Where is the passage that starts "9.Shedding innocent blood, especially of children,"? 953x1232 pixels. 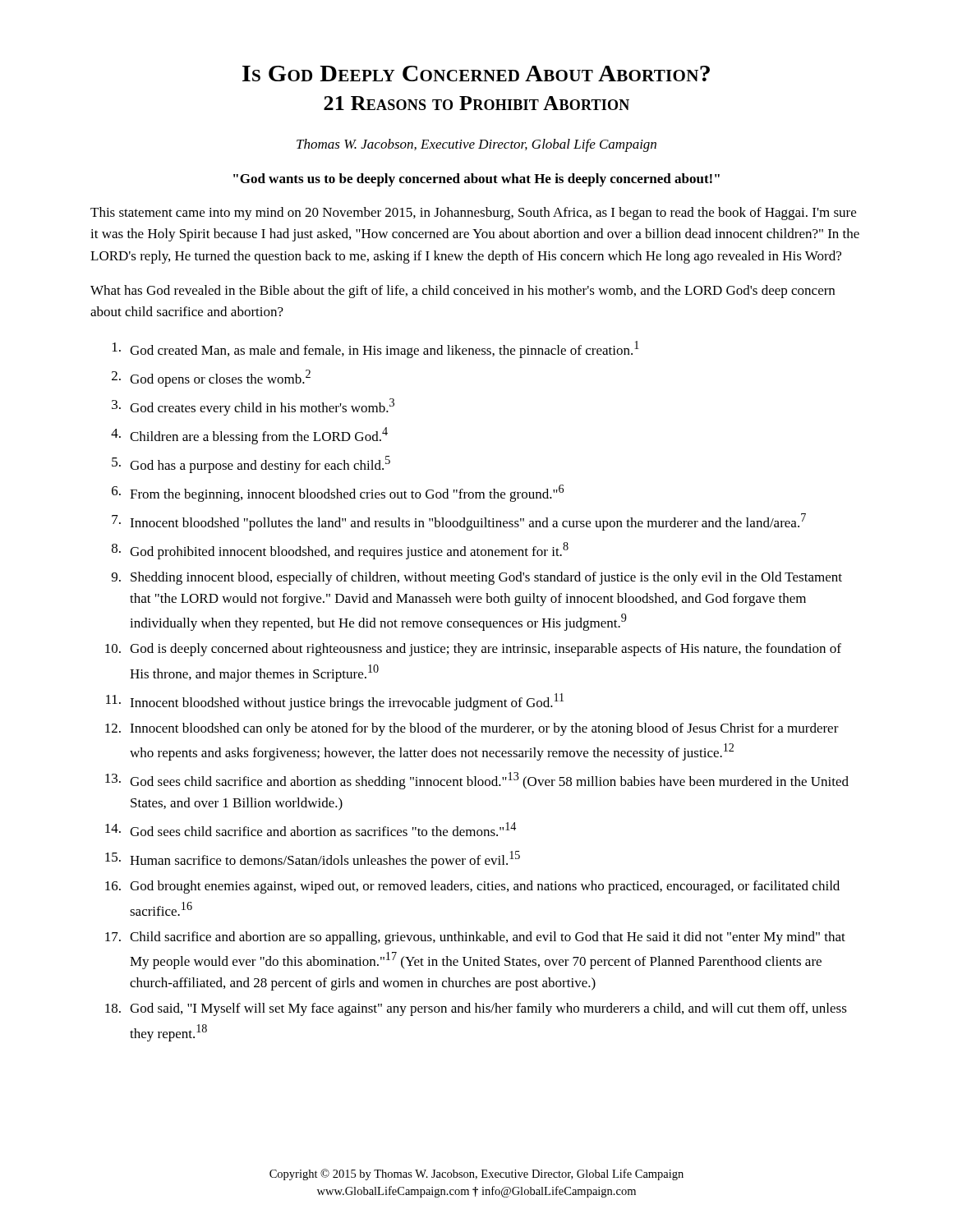coord(476,600)
